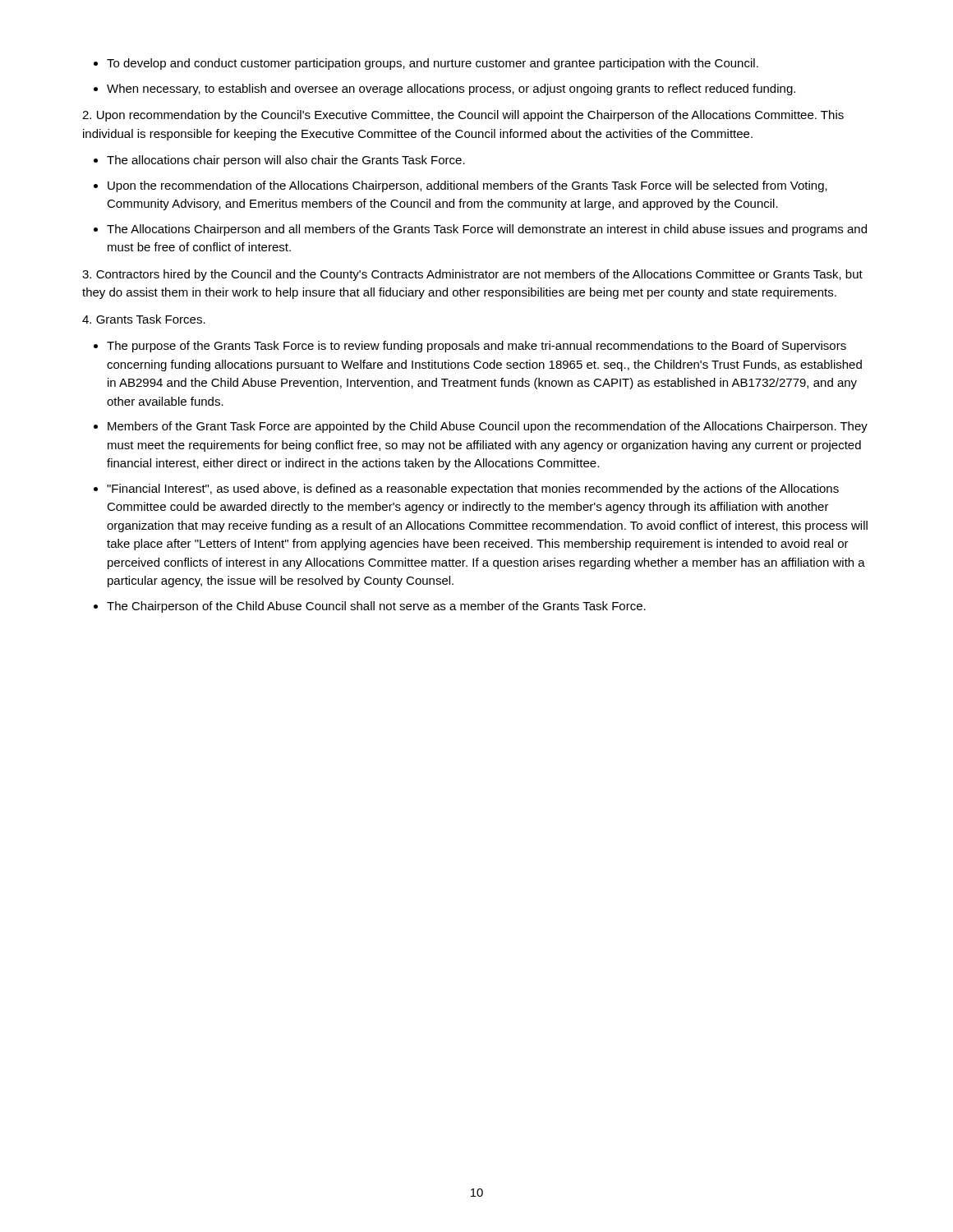Point to "Grants Task Forces."
This screenshot has width=953, height=1232.
coord(144,319)
